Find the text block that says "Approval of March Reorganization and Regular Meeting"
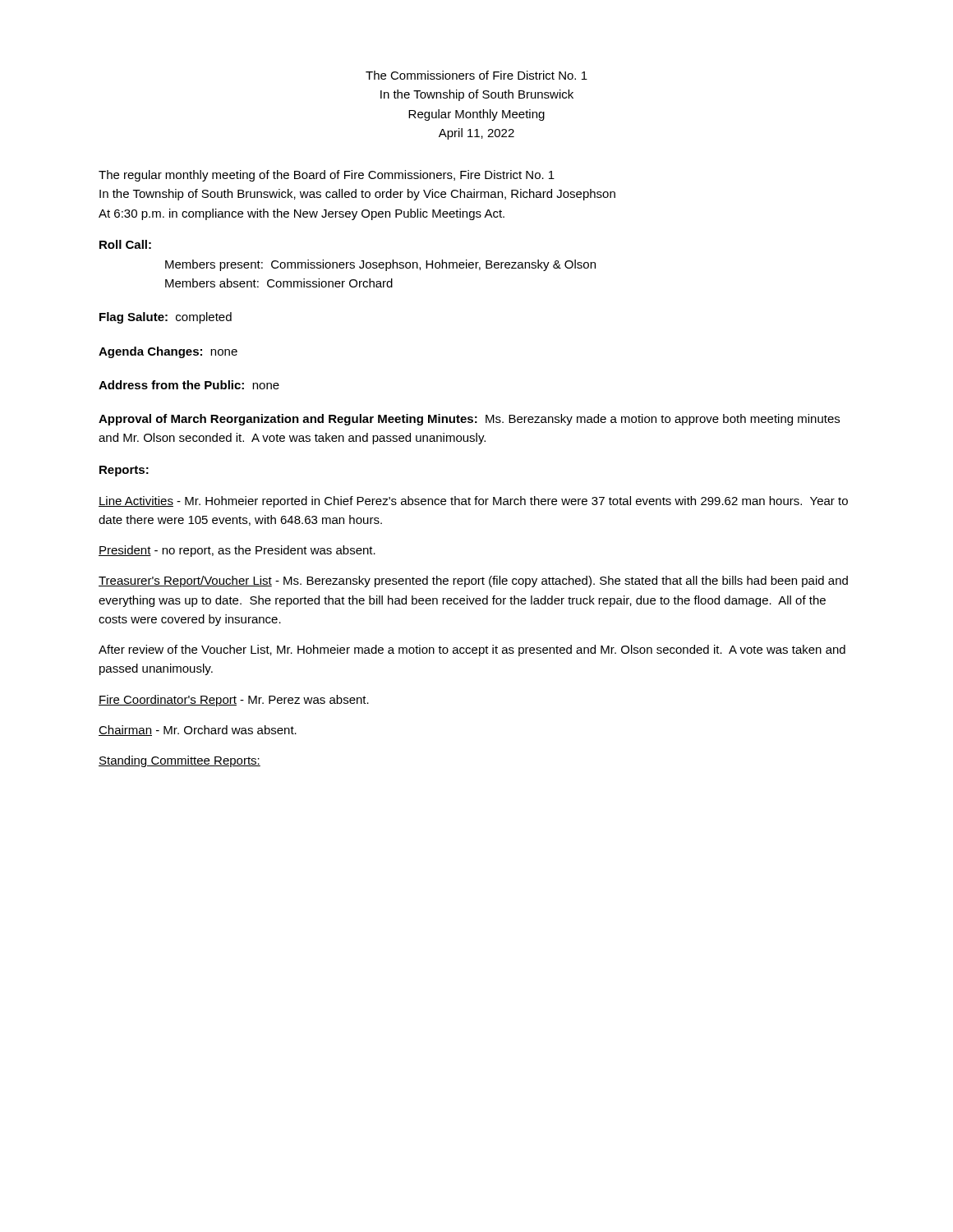The height and width of the screenshot is (1232, 953). (x=469, y=428)
